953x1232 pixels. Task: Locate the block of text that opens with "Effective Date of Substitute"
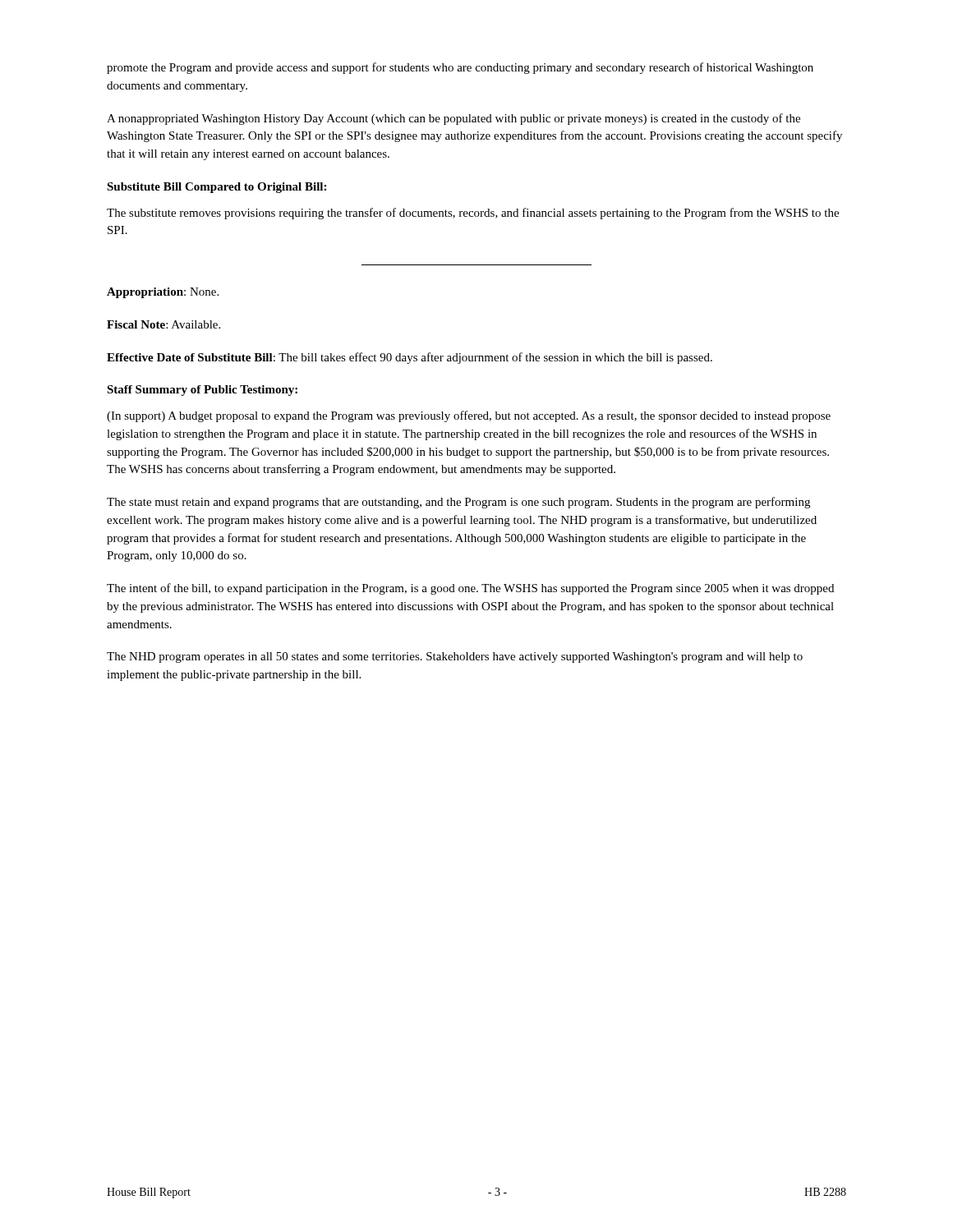pyautogui.click(x=410, y=357)
